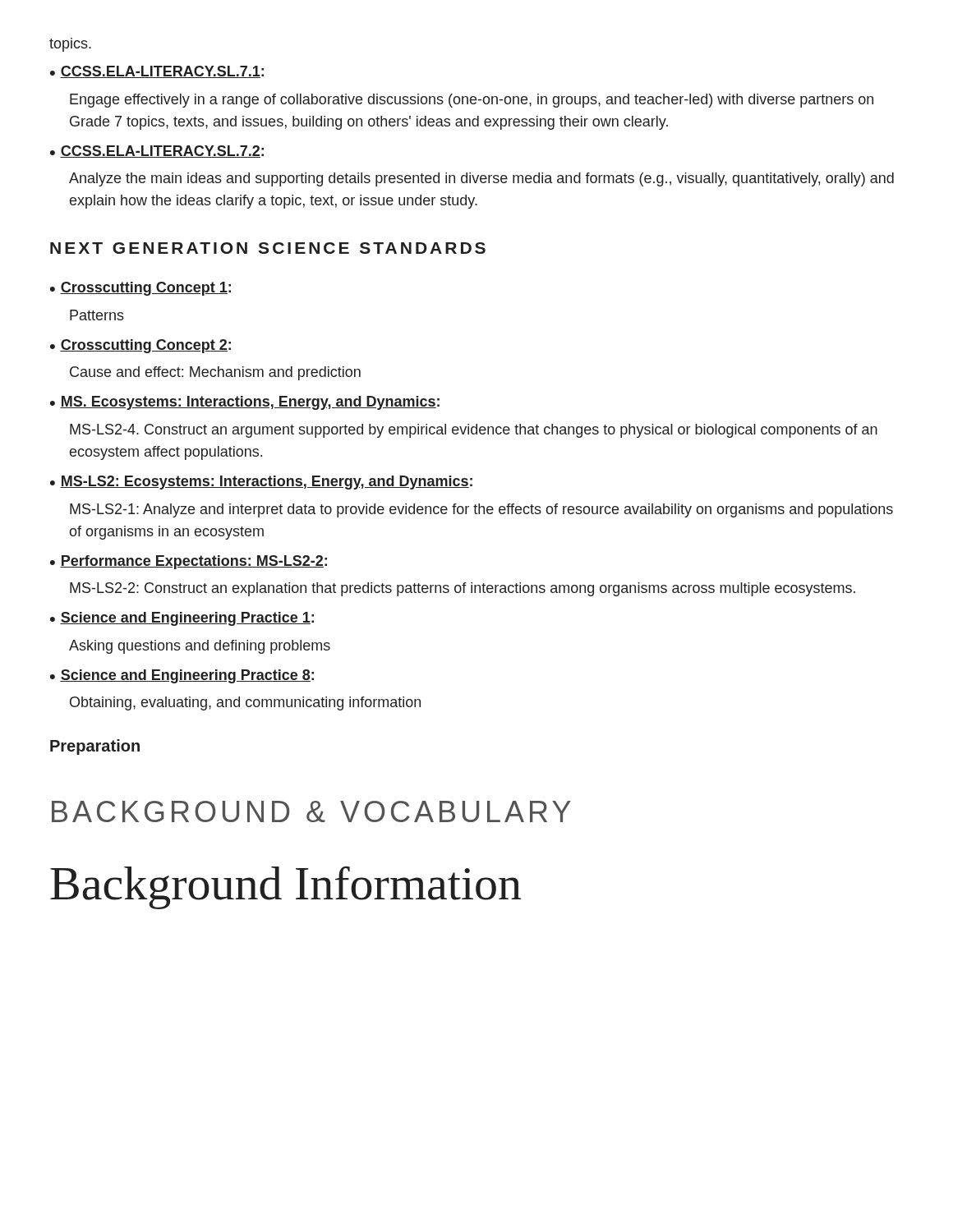953x1232 pixels.
Task: Find the block on this page that starts "• Performance Expectations: MS-LS2-2:"
Action: point(476,575)
